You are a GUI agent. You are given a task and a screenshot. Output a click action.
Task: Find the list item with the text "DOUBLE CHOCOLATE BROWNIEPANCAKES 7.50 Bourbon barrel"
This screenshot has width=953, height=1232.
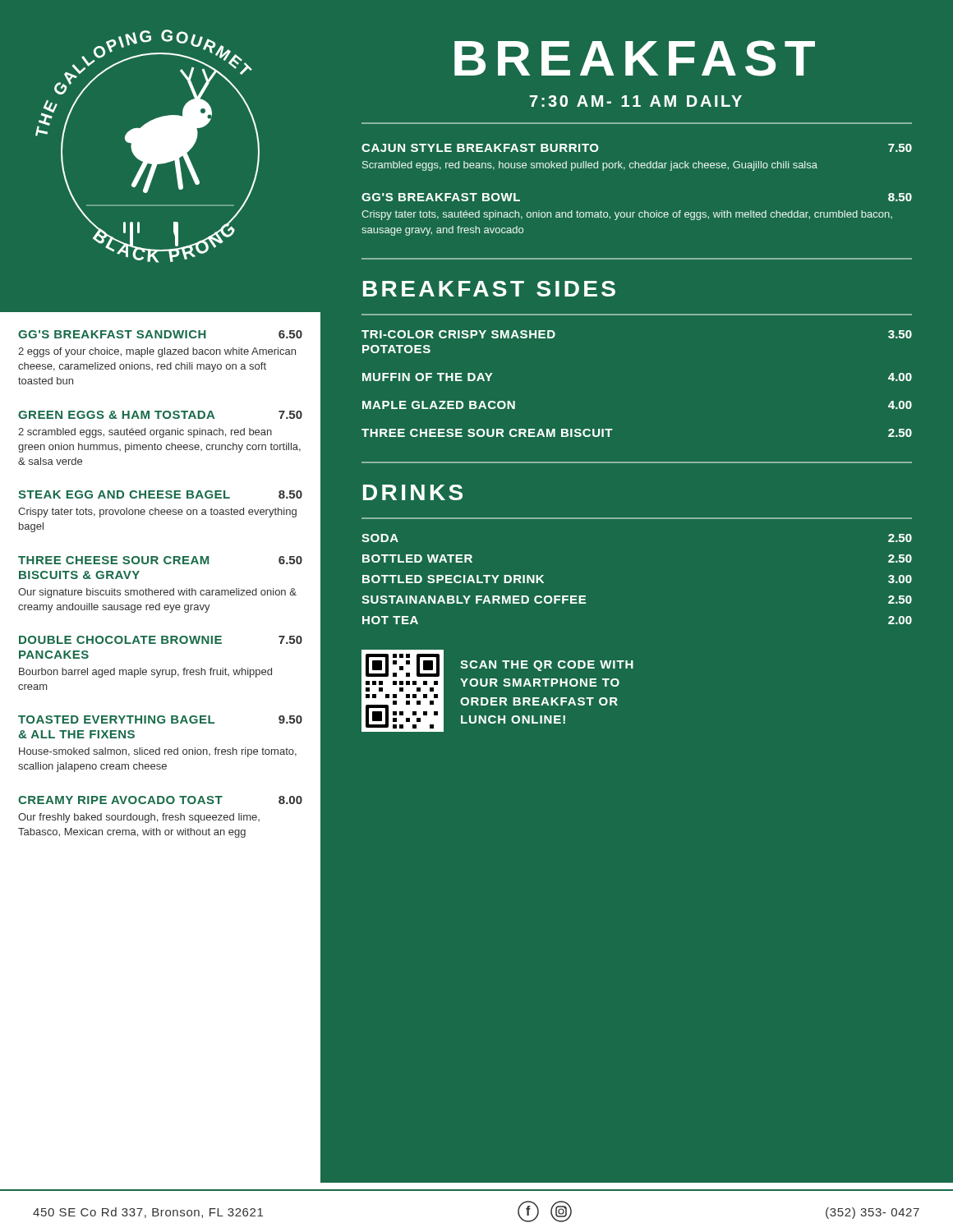(x=160, y=663)
